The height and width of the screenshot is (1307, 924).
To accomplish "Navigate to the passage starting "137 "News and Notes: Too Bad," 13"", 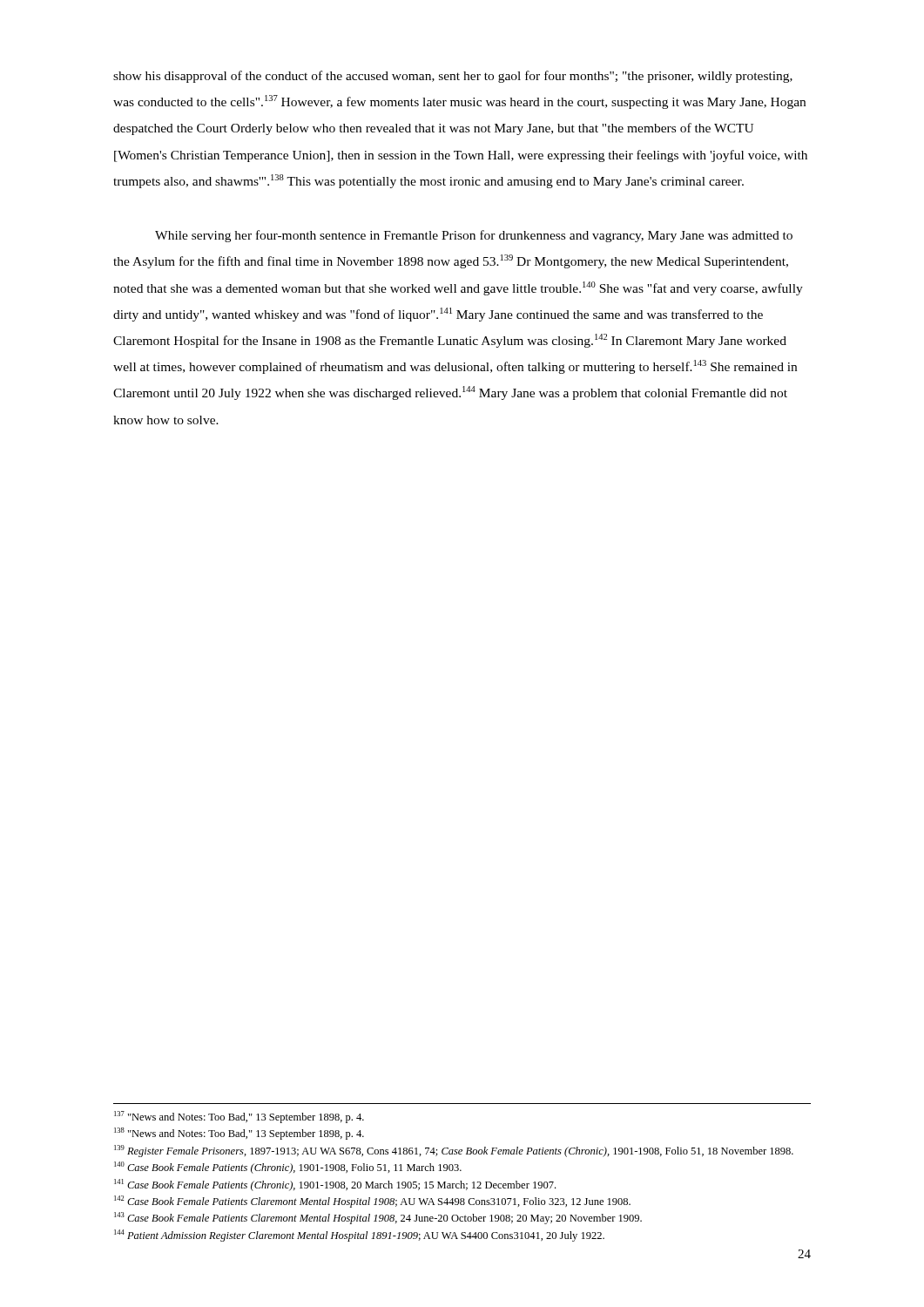I will tap(239, 1116).
